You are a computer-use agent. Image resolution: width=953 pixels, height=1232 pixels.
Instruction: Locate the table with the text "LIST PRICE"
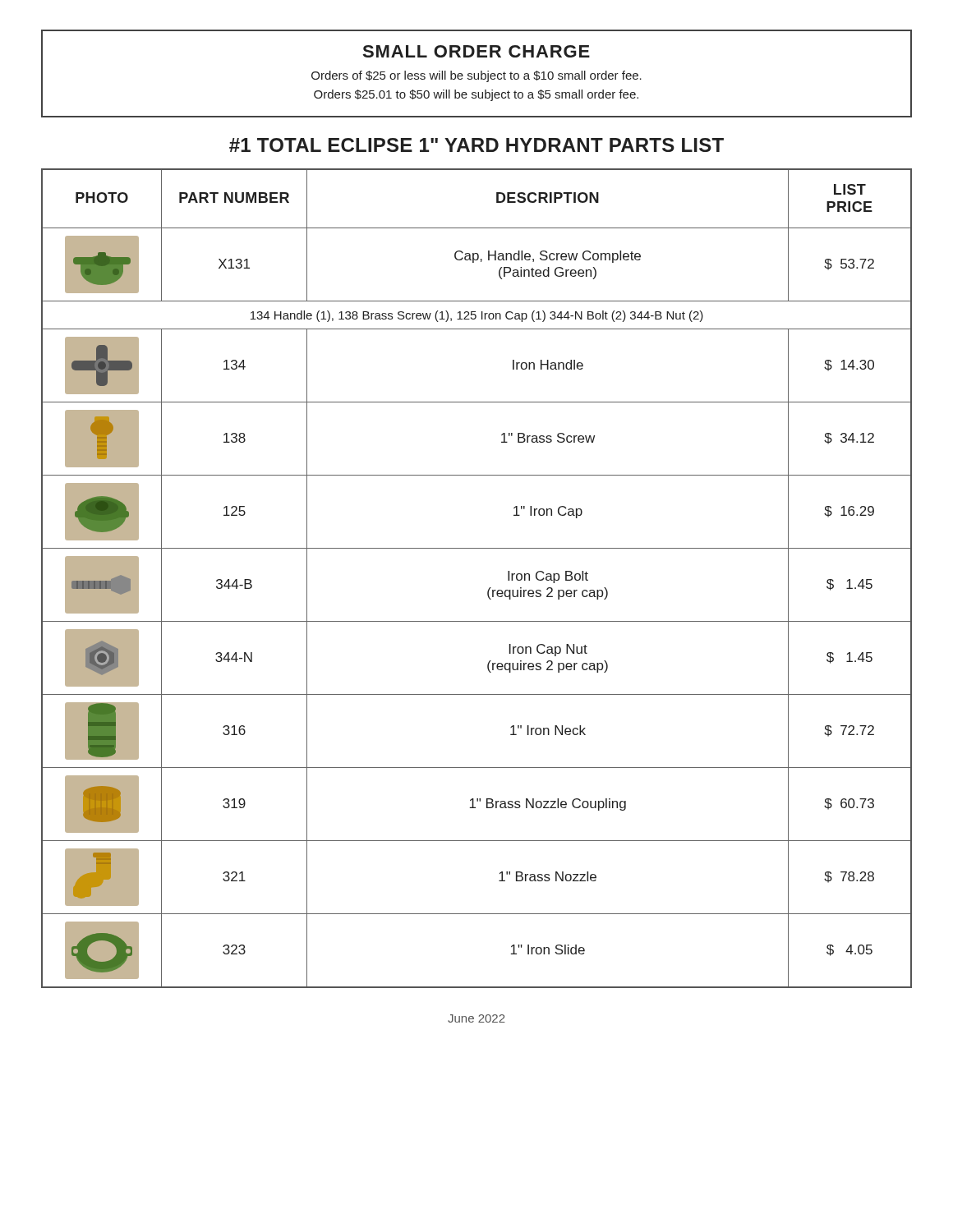coord(476,578)
